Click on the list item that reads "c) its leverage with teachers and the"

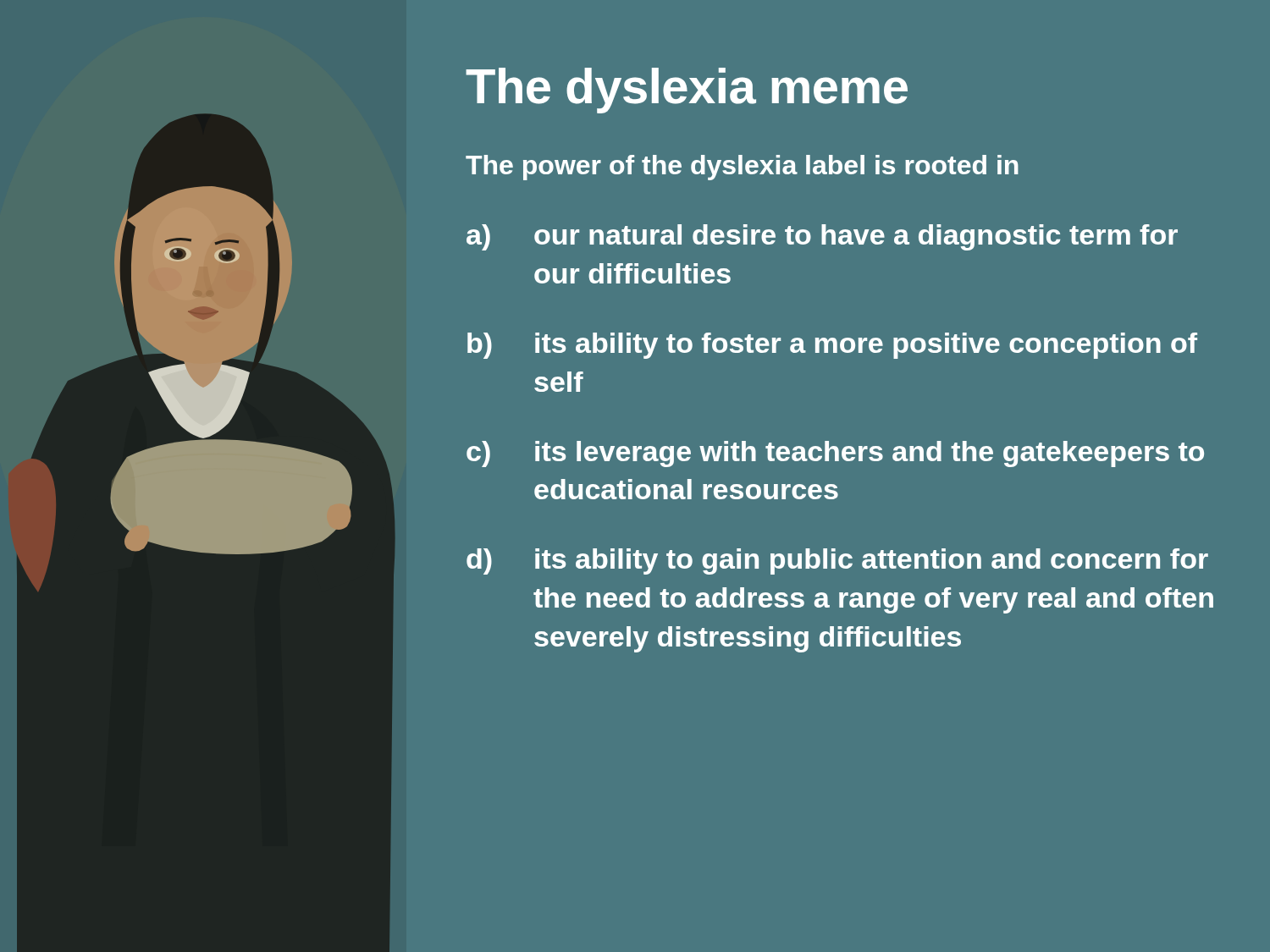(842, 471)
